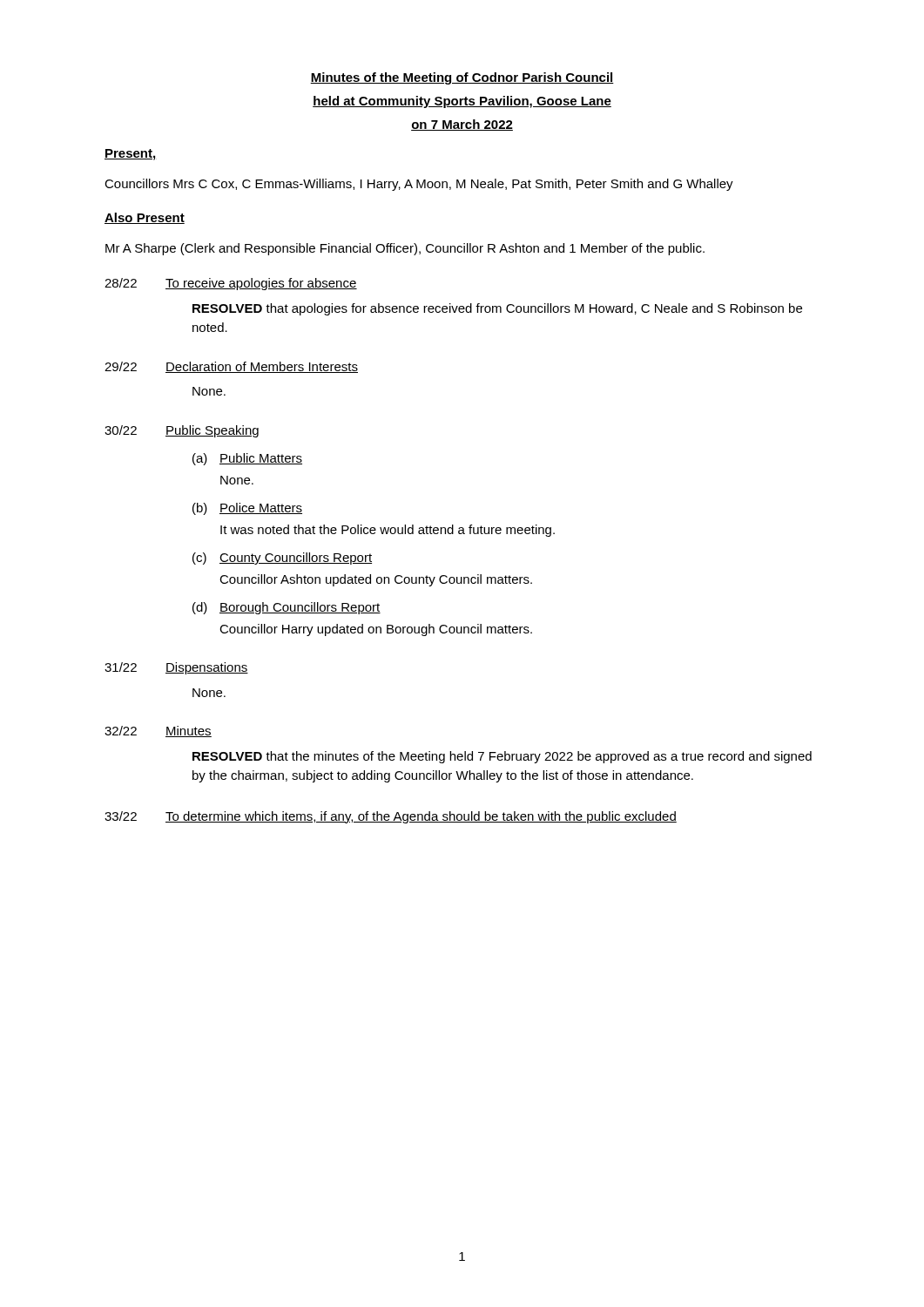Where is the passage that starts "30/22 Public Speaking (a) Public Matters None. (b)"?
924x1307 pixels.
462,533
